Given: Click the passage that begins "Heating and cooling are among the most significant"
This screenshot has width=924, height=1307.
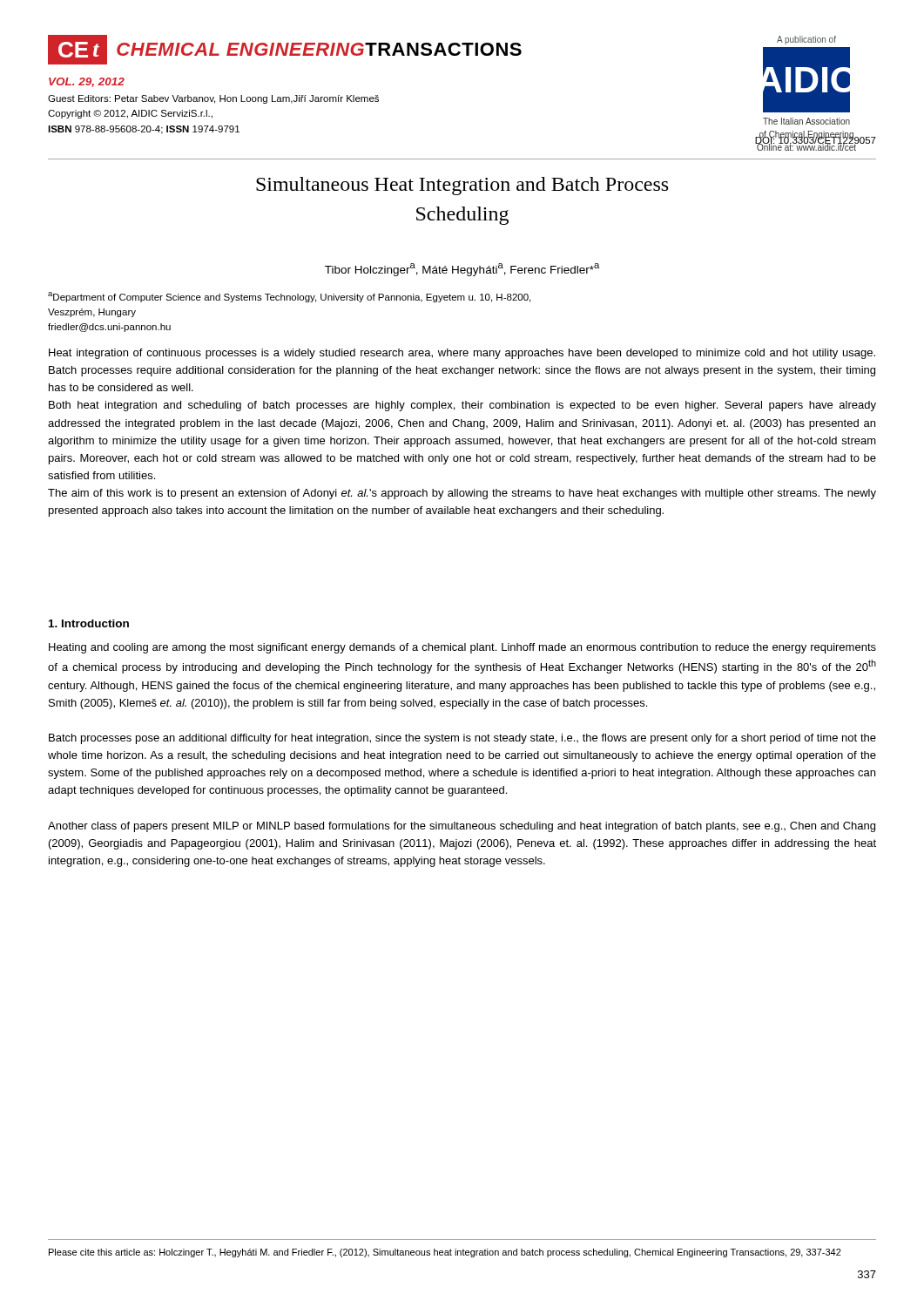Looking at the screenshot, I should [x=462, y=754].
